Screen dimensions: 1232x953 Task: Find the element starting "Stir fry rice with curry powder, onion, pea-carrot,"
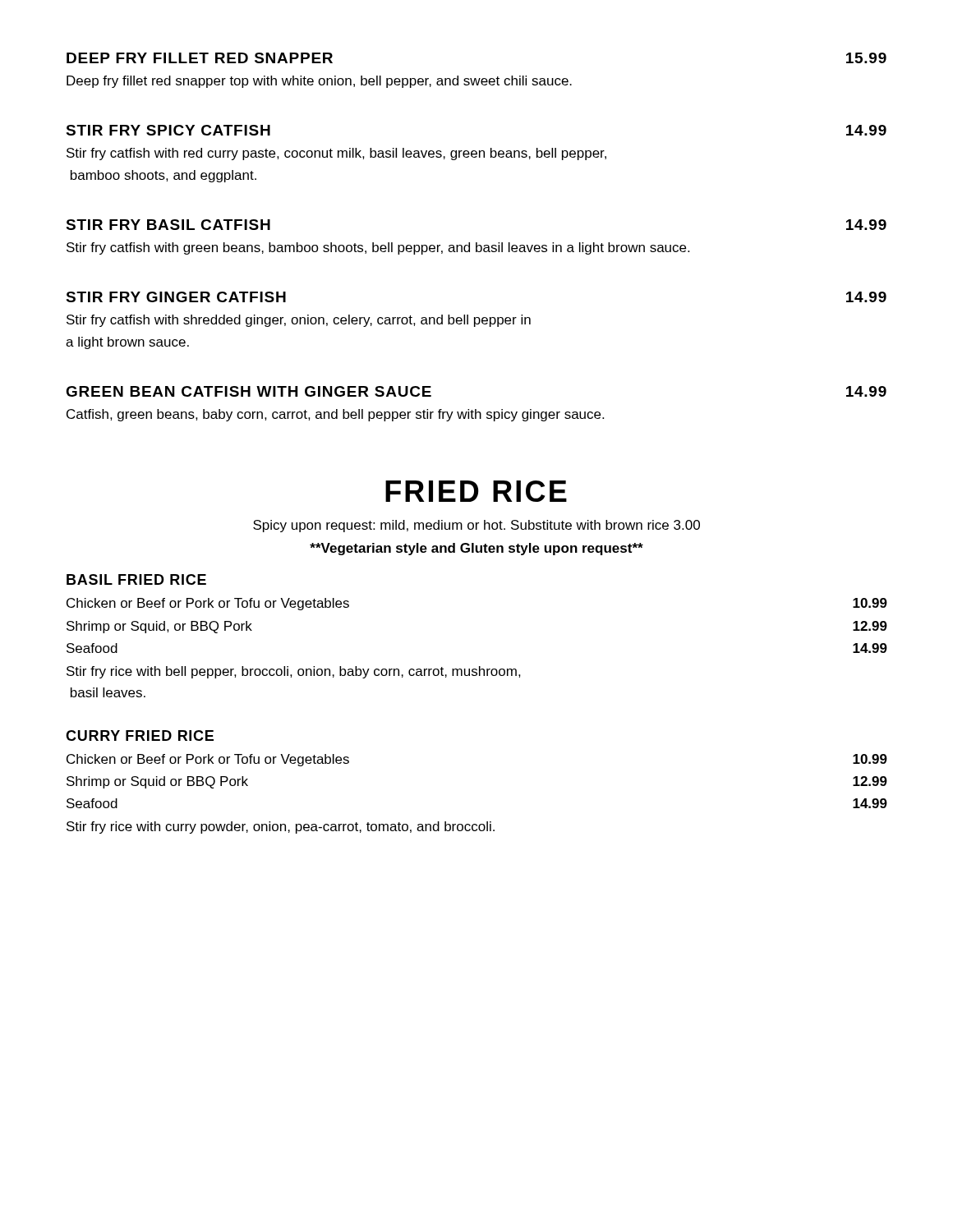(281, 827)
